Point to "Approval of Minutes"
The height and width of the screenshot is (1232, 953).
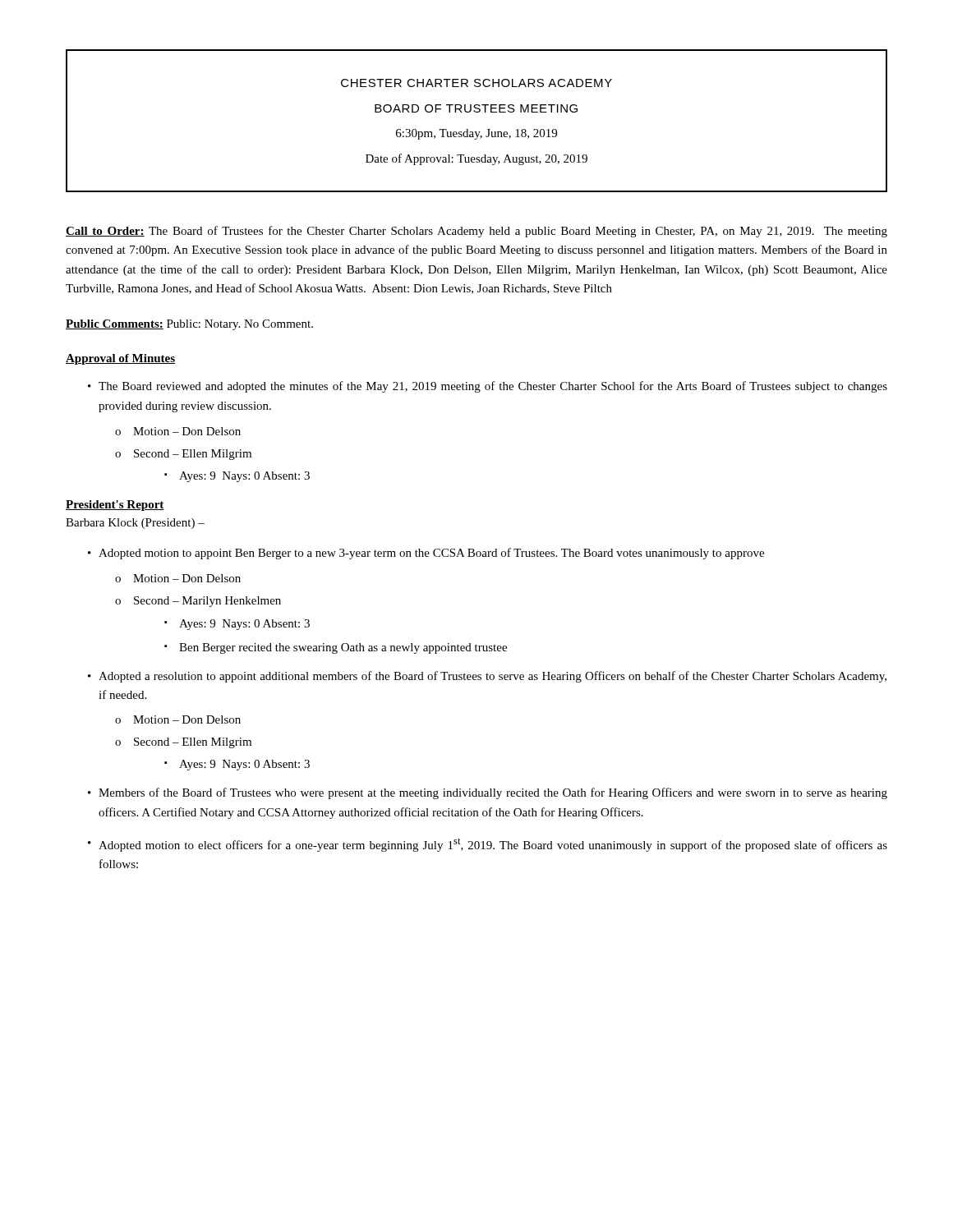(x=120, y=358)
